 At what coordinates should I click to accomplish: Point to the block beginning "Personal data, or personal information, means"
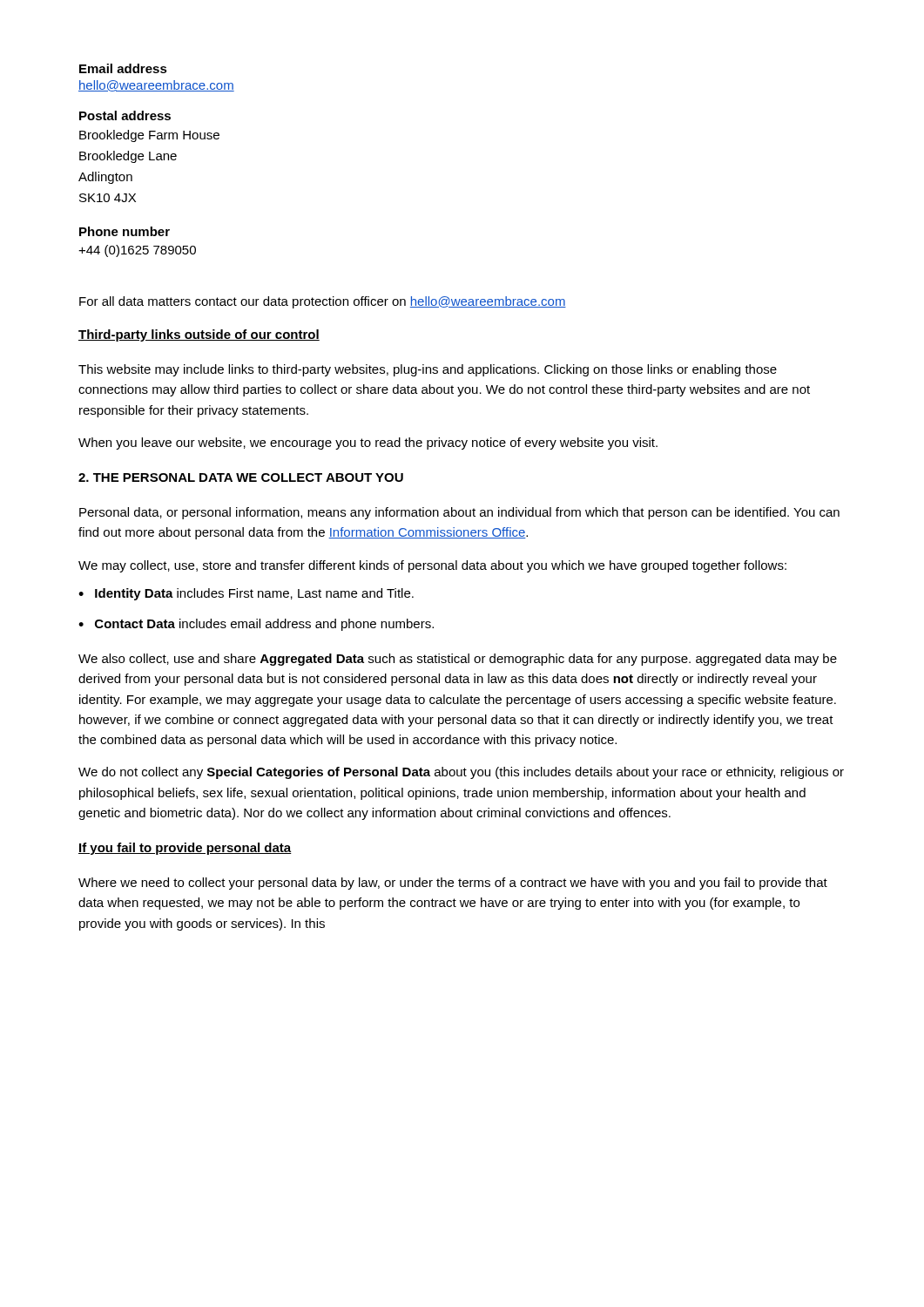(459, 522)
